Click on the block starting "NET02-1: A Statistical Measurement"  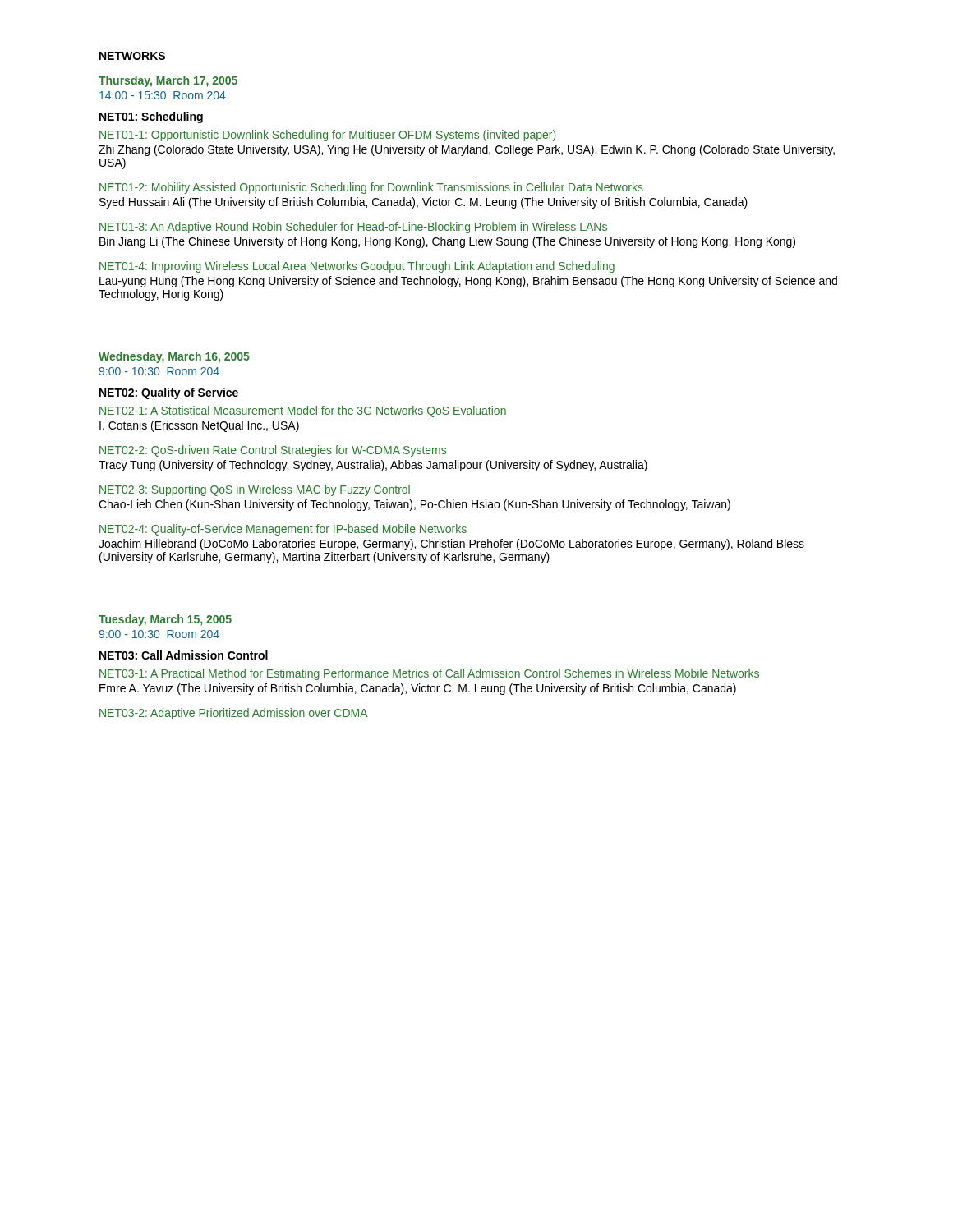click(302, 411)
